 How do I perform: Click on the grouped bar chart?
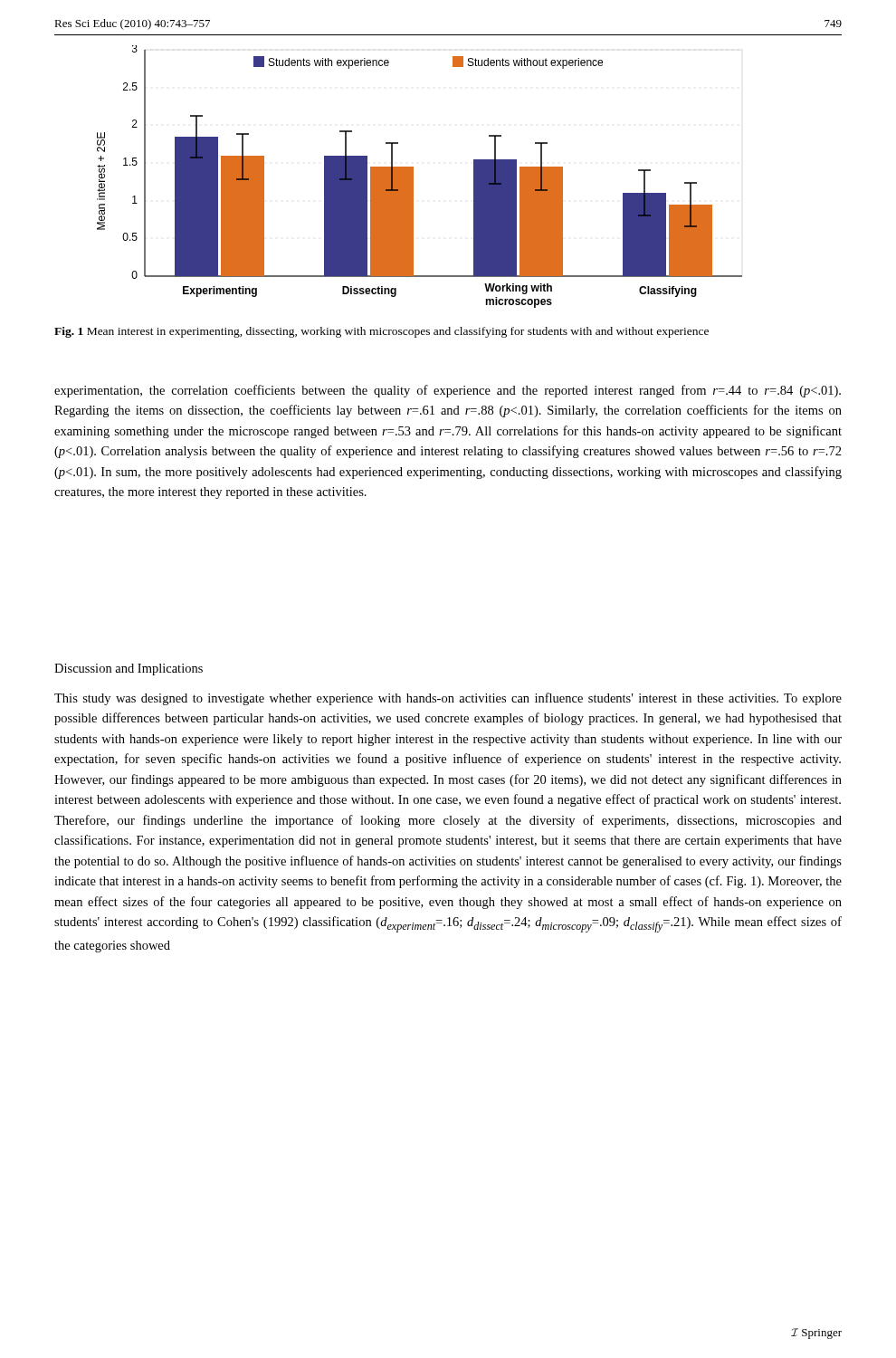click(x=430, y=183)
